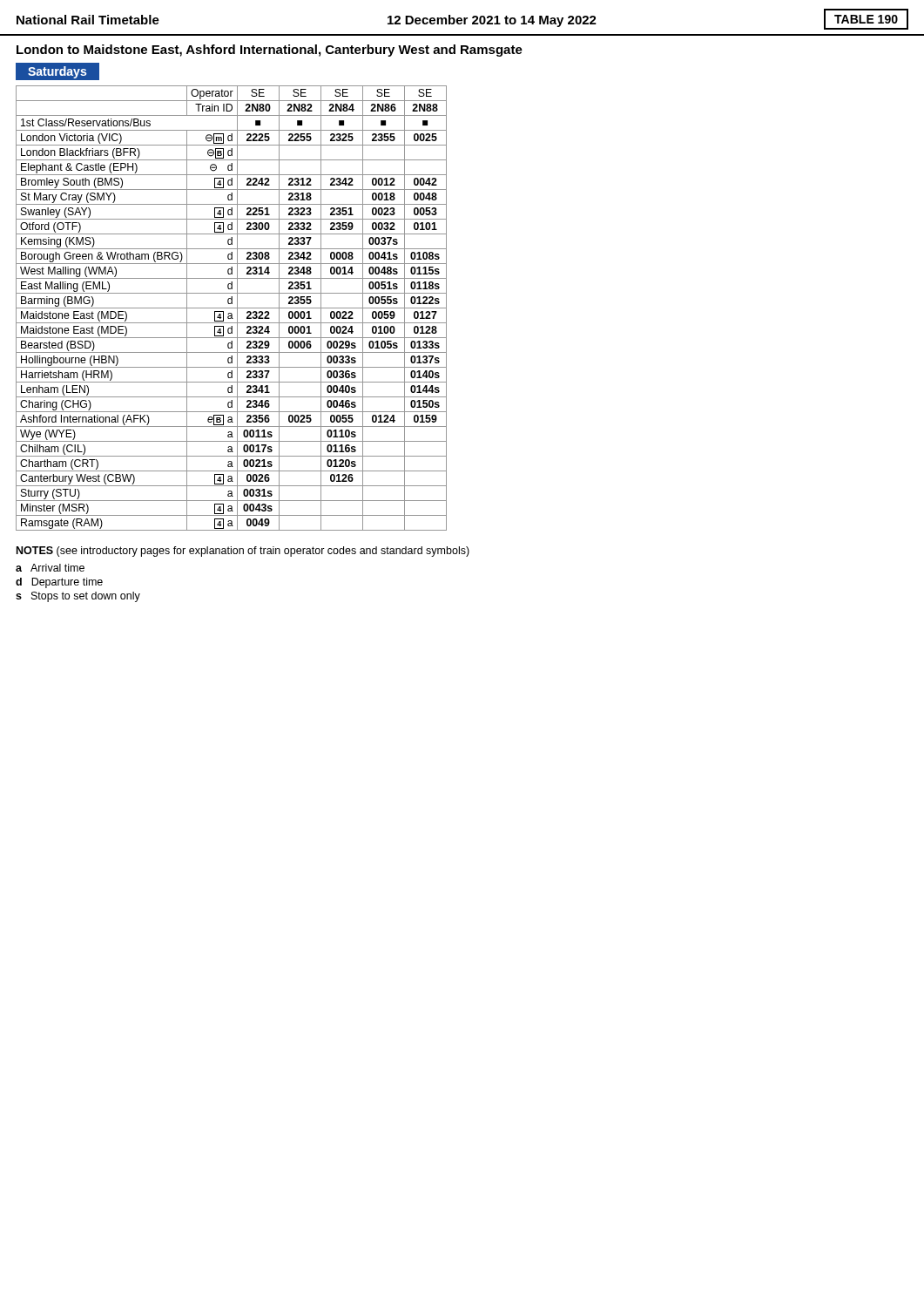
Task: Point to the text block starting "aArrival time"
Action: click(50, 568)
